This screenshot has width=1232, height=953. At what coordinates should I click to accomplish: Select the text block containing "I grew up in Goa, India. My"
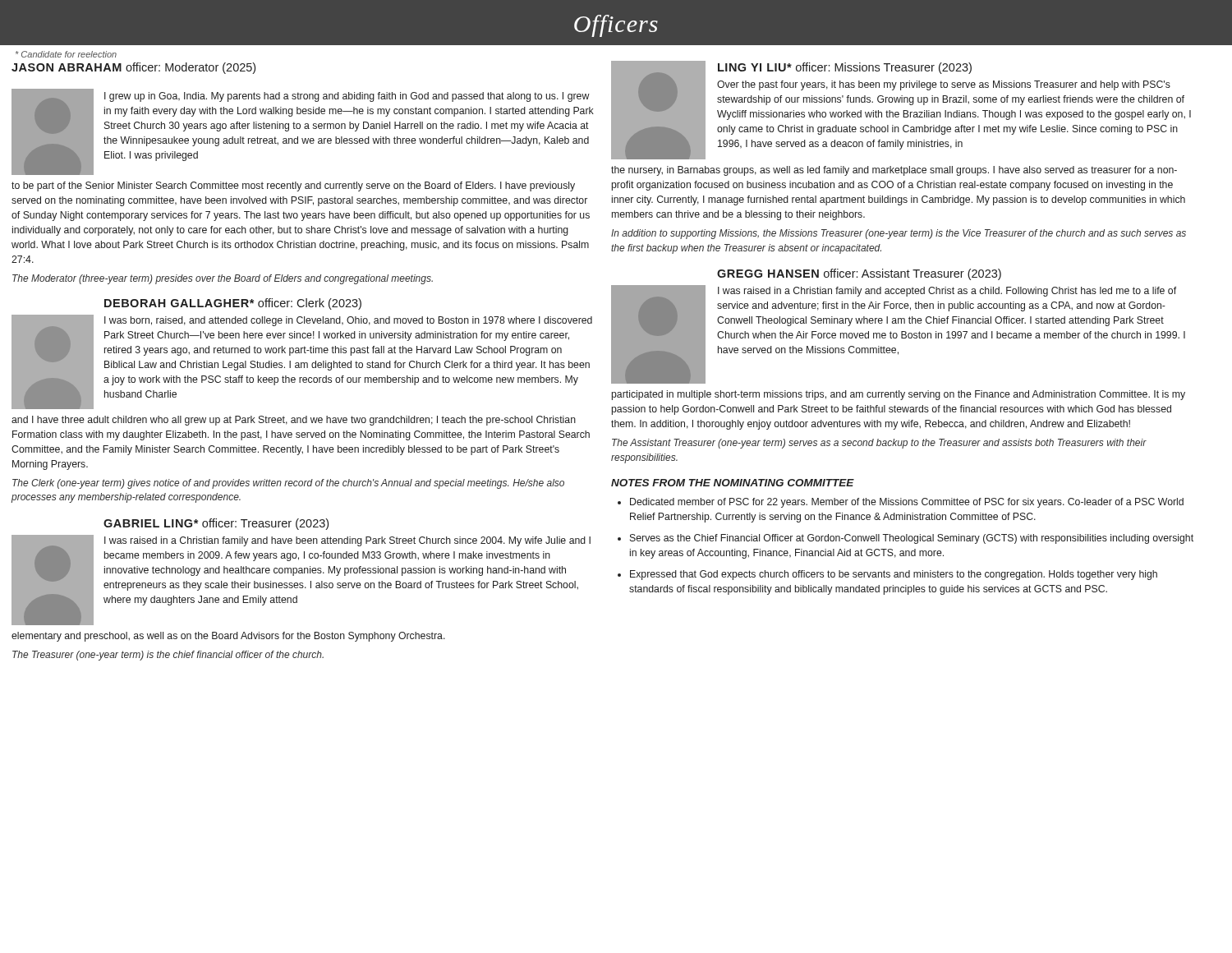(349, 126)
